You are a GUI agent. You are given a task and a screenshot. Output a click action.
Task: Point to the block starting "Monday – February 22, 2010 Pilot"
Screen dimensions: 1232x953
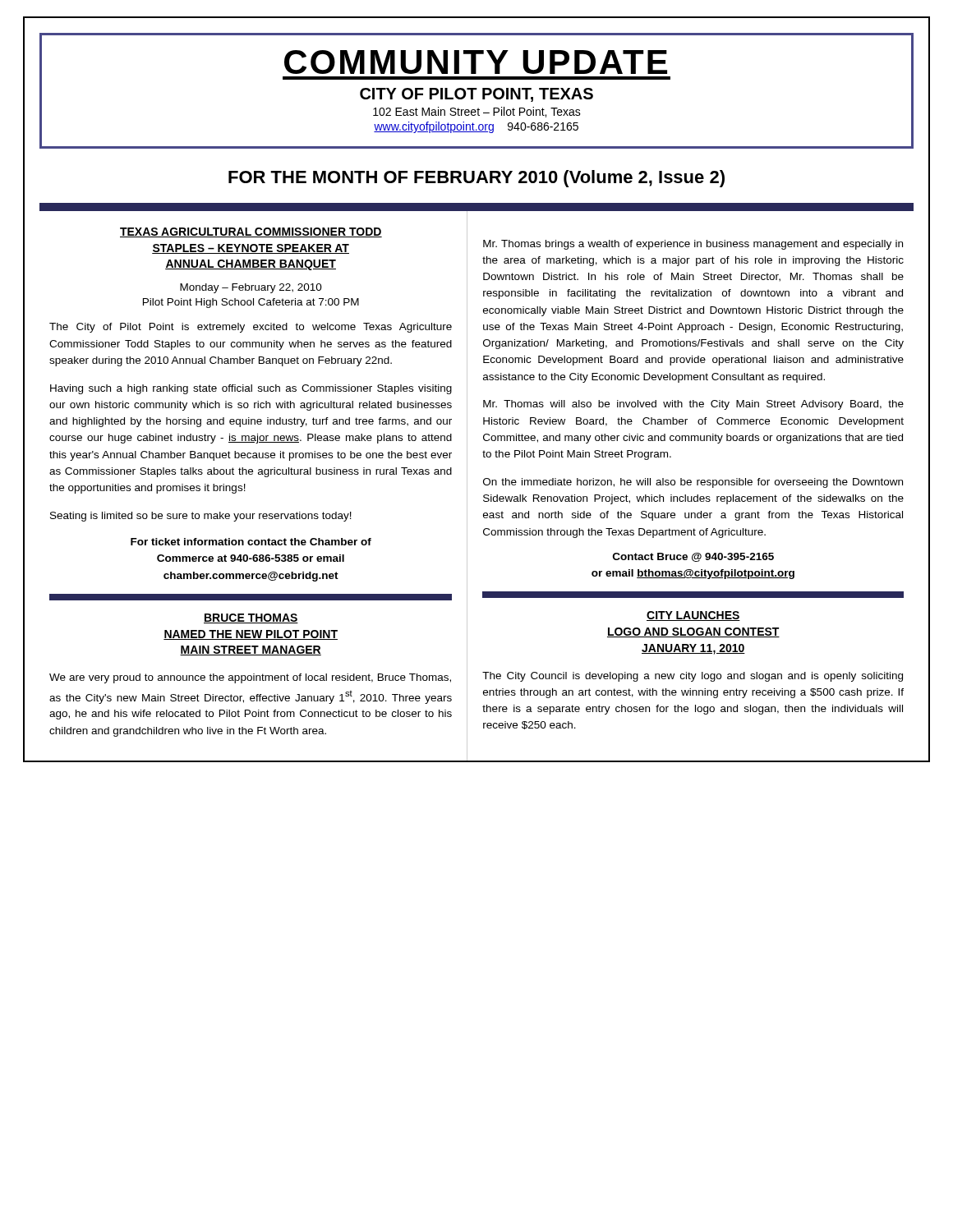[251, 294]
